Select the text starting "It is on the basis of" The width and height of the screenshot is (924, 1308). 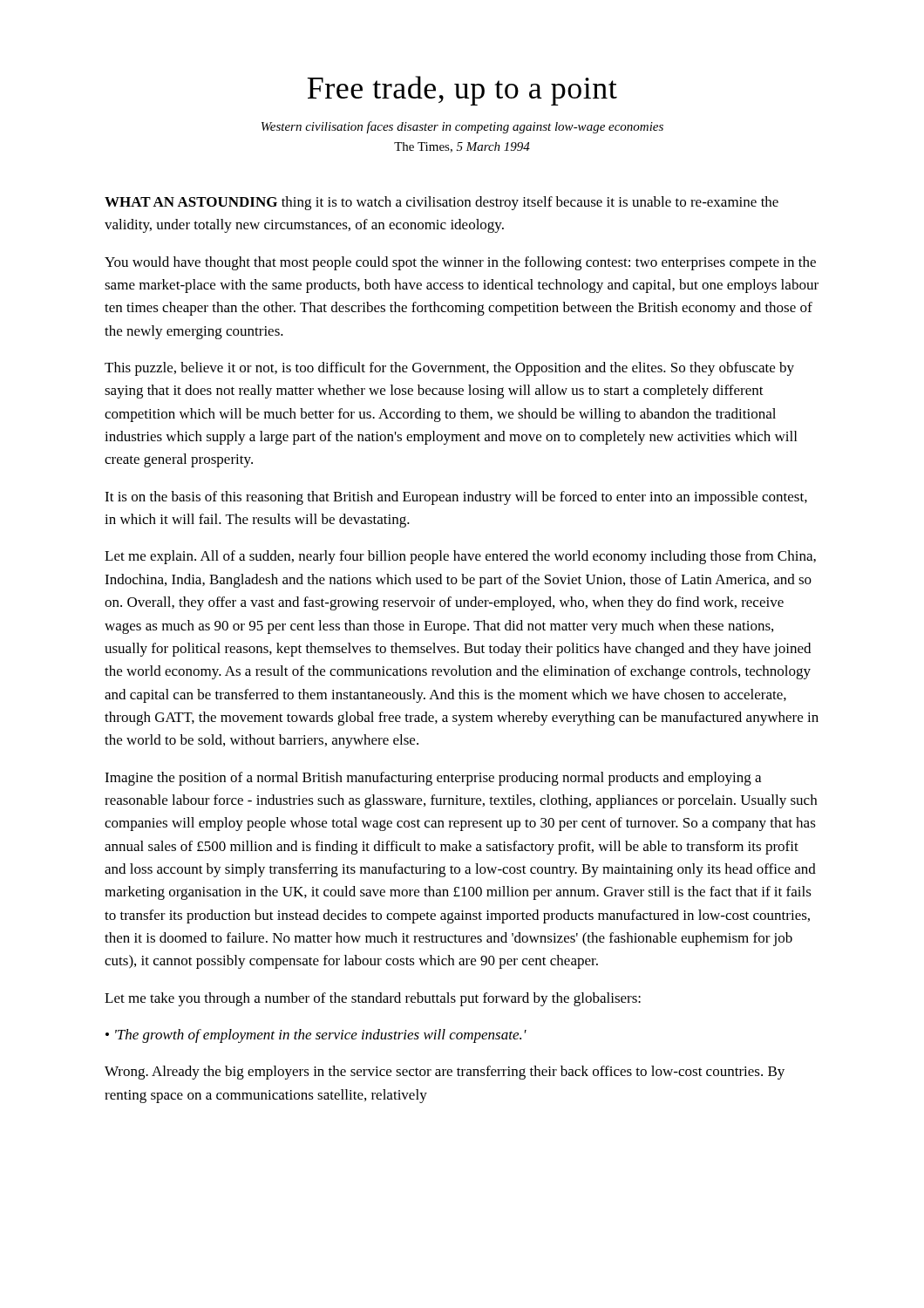tap(456, 508)
